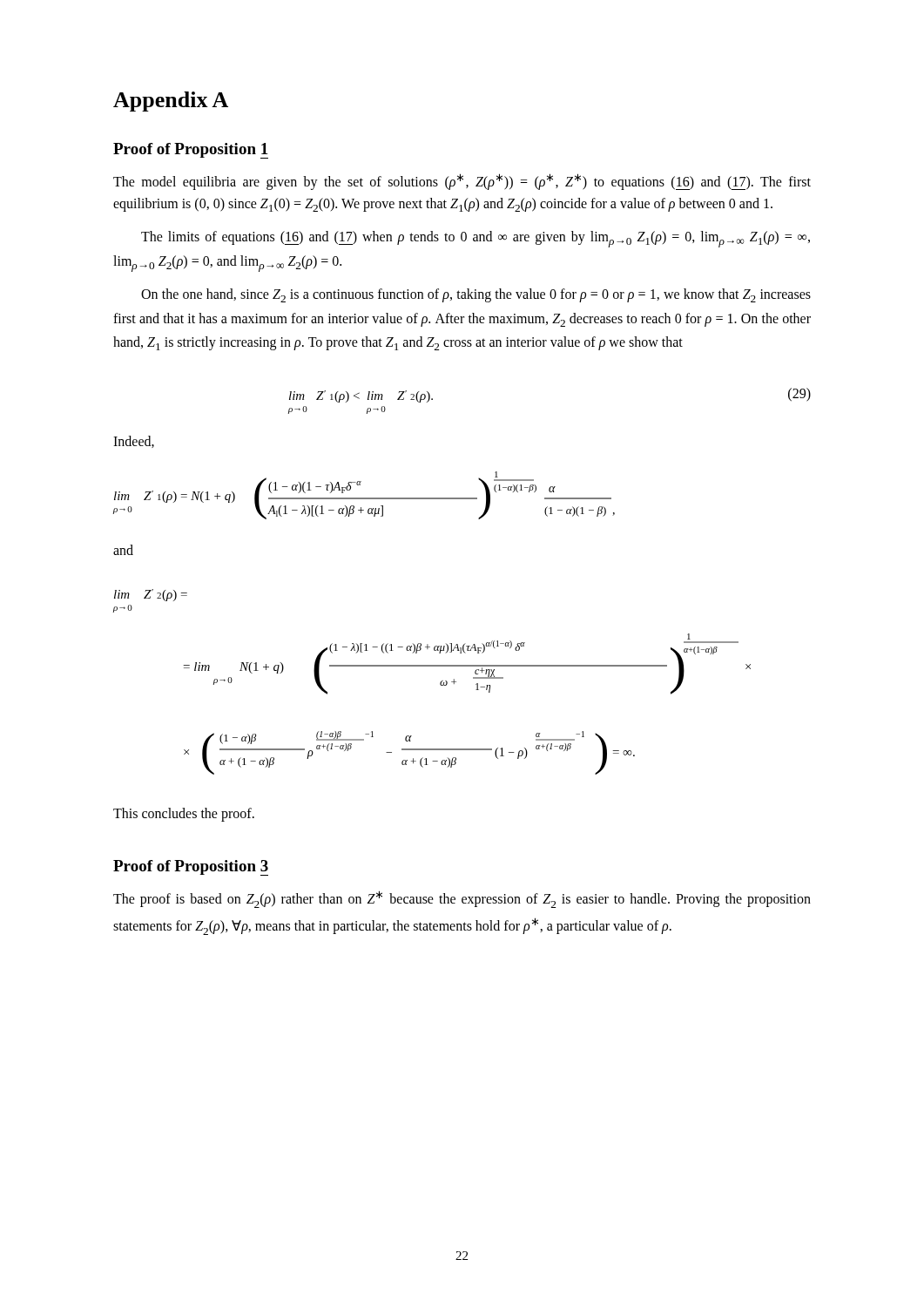Select the section header containing "Proof of Proposition 1"
Screen dimensions: 1307x924
tap(191, 149)
